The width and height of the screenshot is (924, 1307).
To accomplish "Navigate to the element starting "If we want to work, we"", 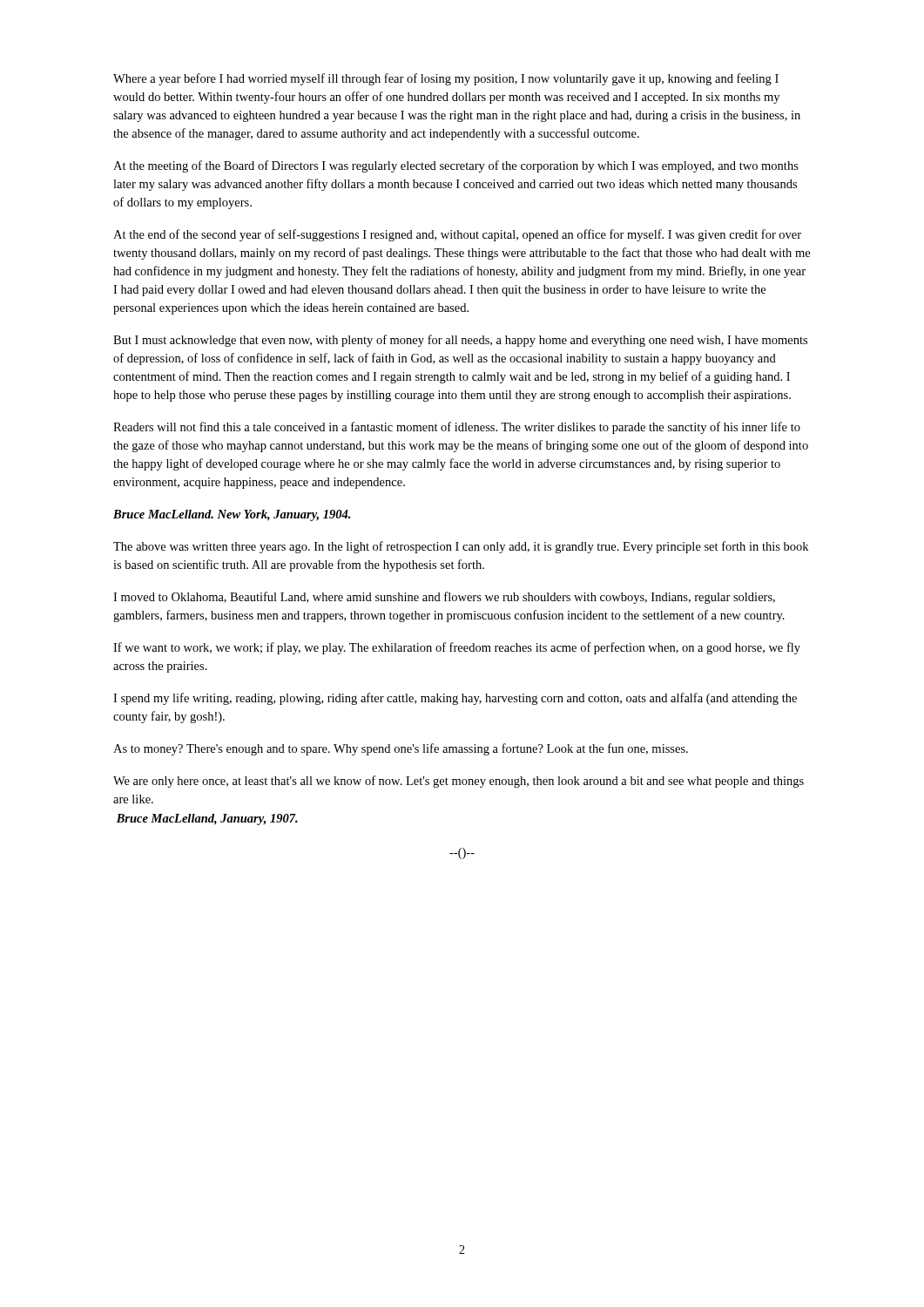I will (x=457, y=657).
